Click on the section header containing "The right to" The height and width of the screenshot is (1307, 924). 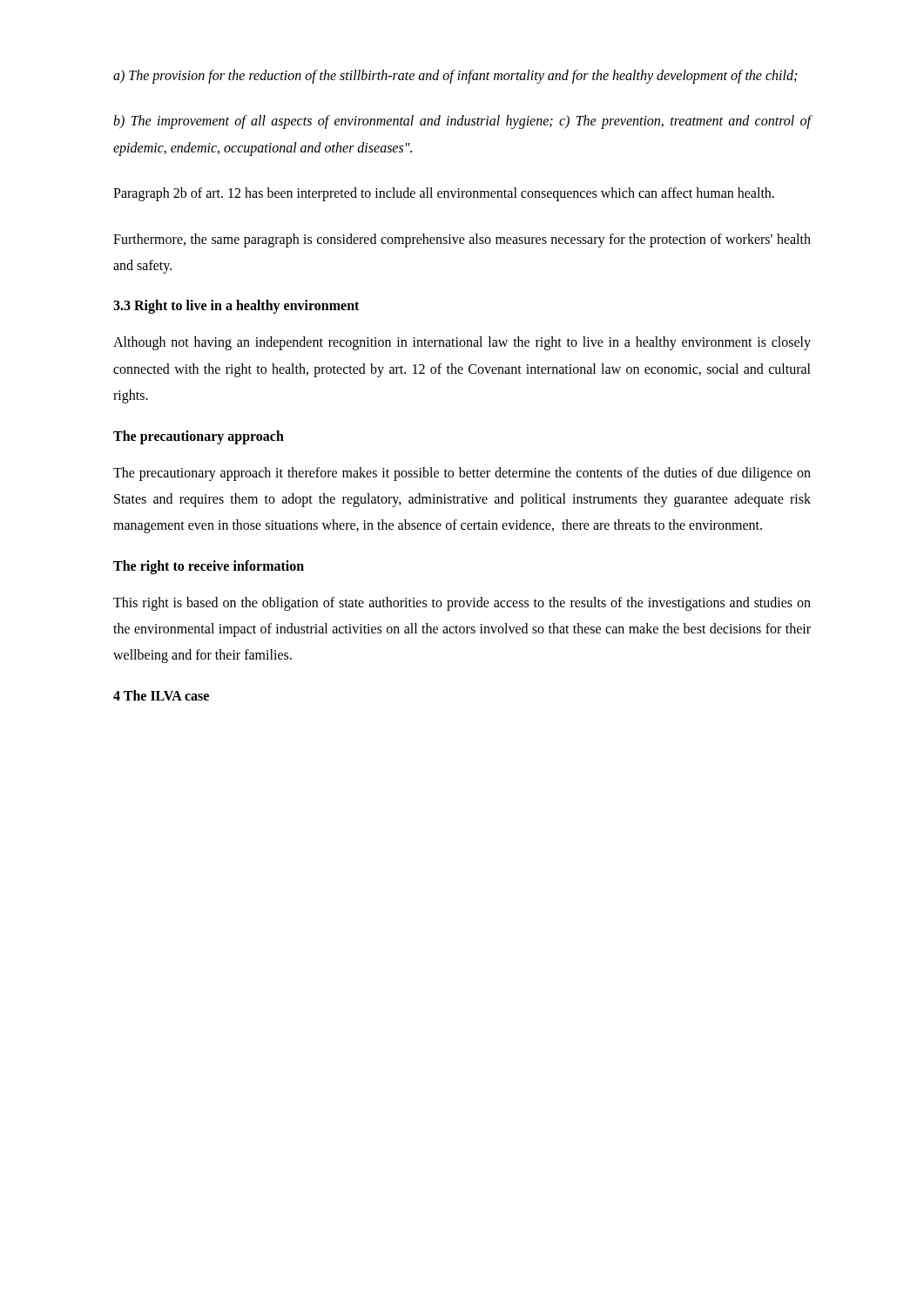tap(209, 566)
